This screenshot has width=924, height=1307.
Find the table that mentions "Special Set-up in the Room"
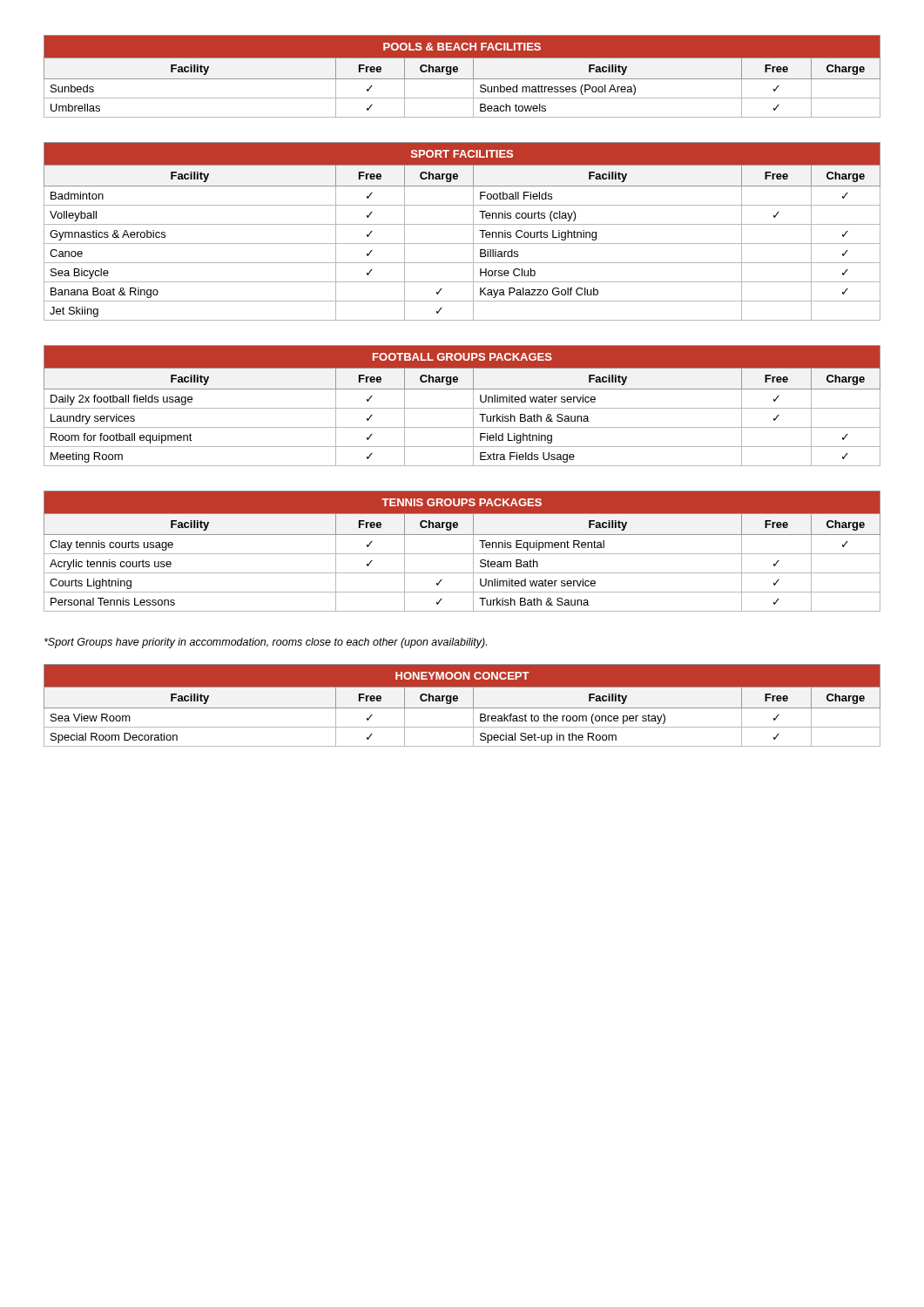(x=462, y=705)
